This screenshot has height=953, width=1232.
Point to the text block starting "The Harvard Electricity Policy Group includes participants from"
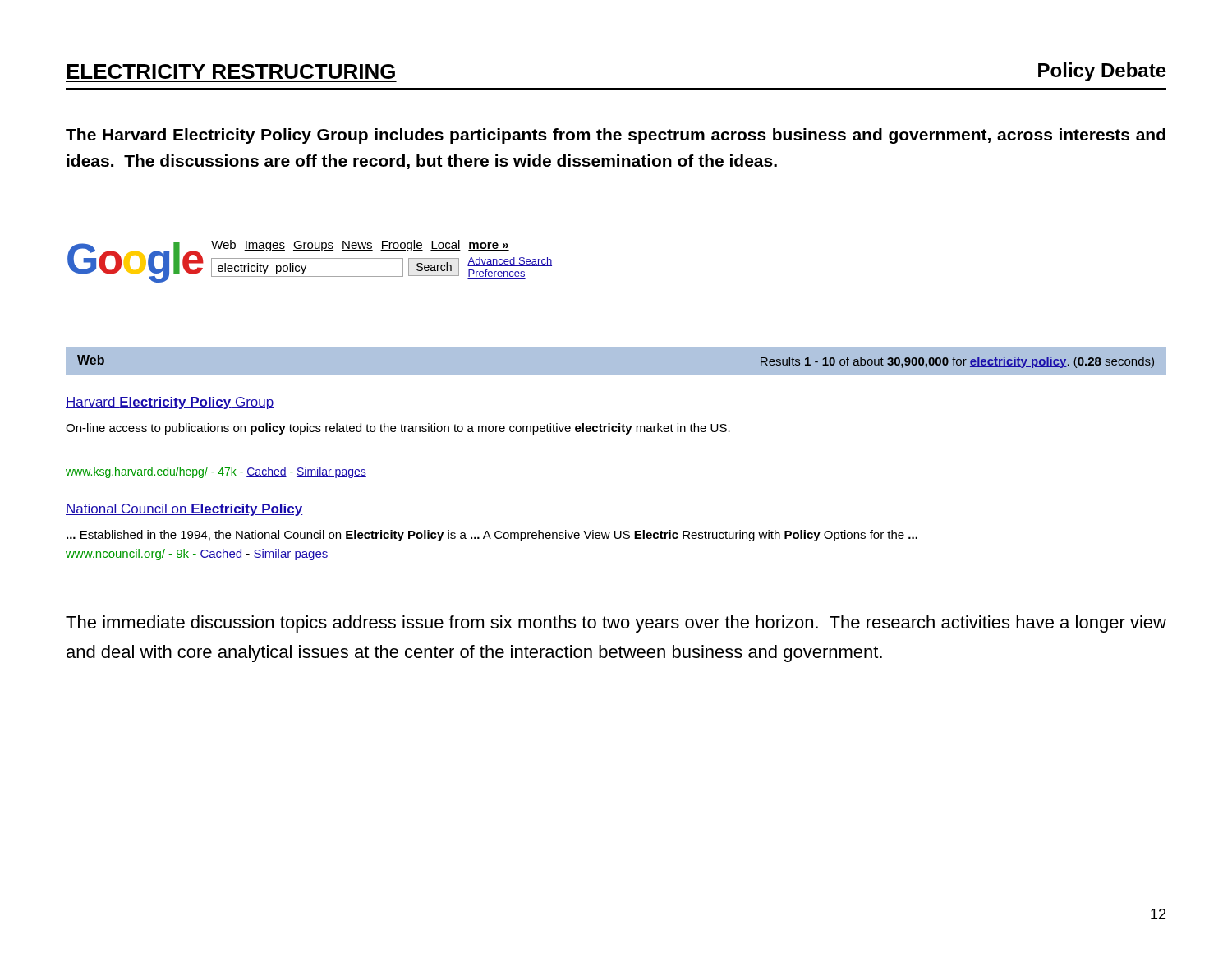pyautogui.click(x=616, y=147)
